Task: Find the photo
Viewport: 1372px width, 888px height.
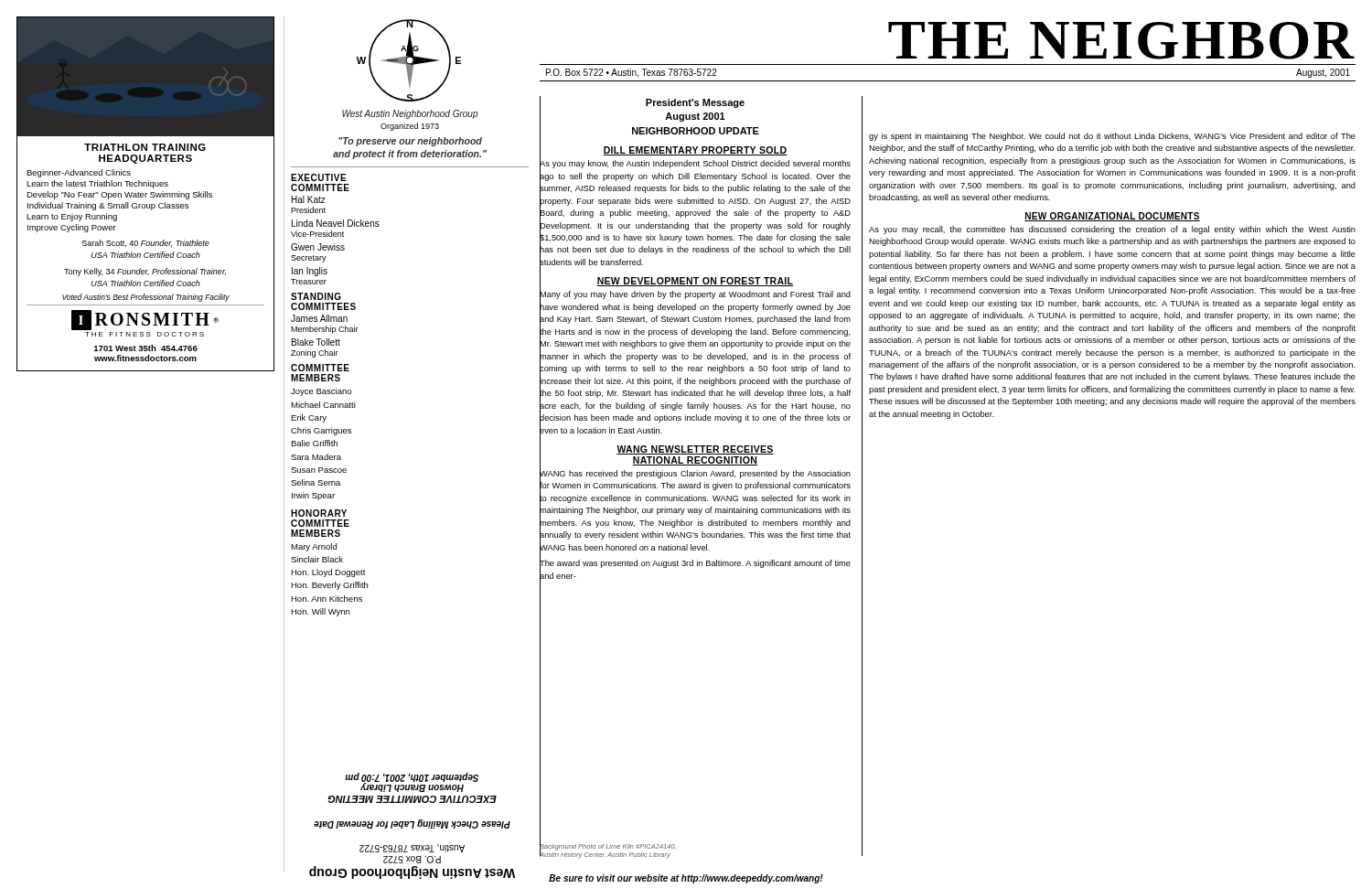Action: coord(145,194)
